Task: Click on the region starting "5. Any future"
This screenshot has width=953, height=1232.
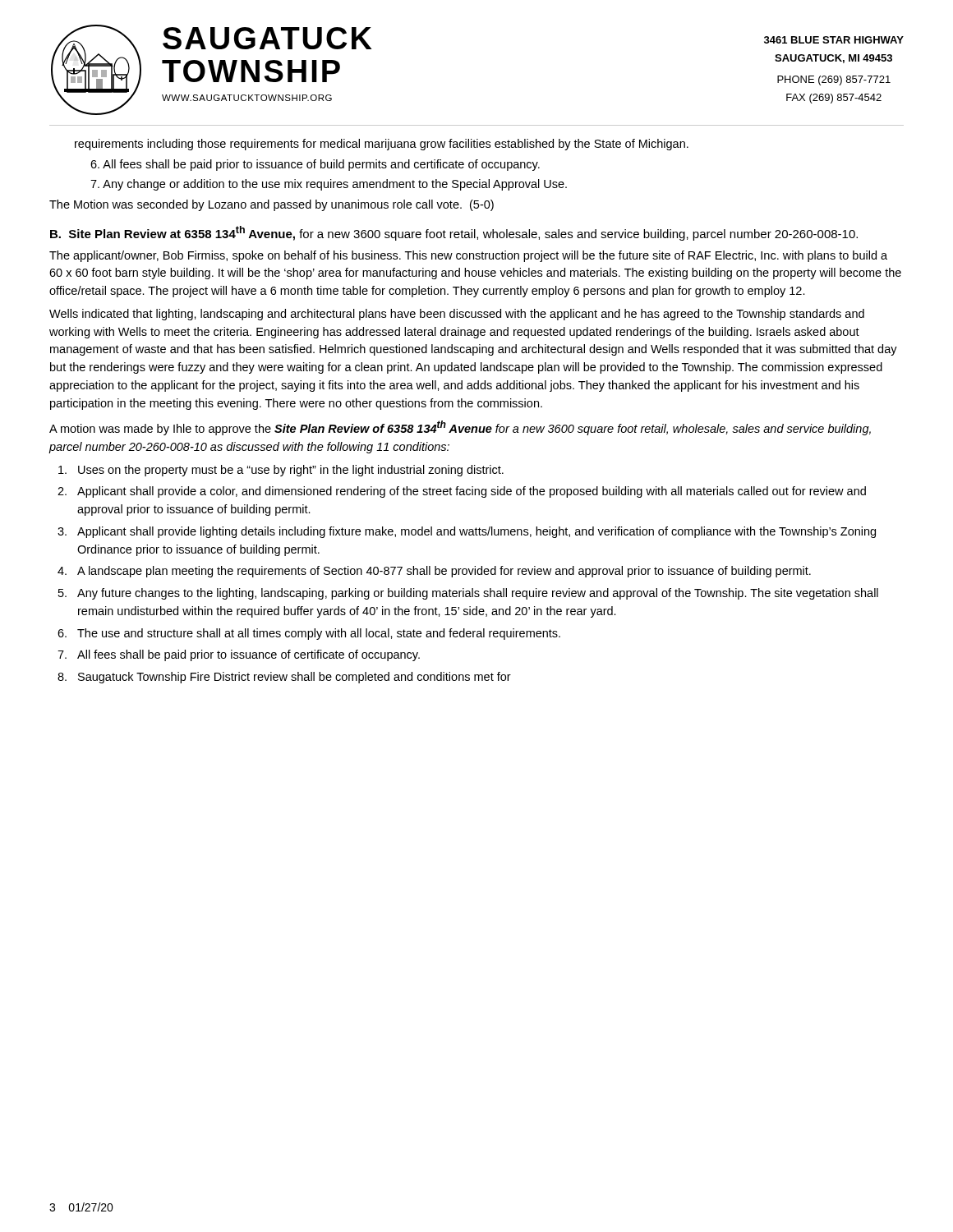Action: (x=481, y=603)
